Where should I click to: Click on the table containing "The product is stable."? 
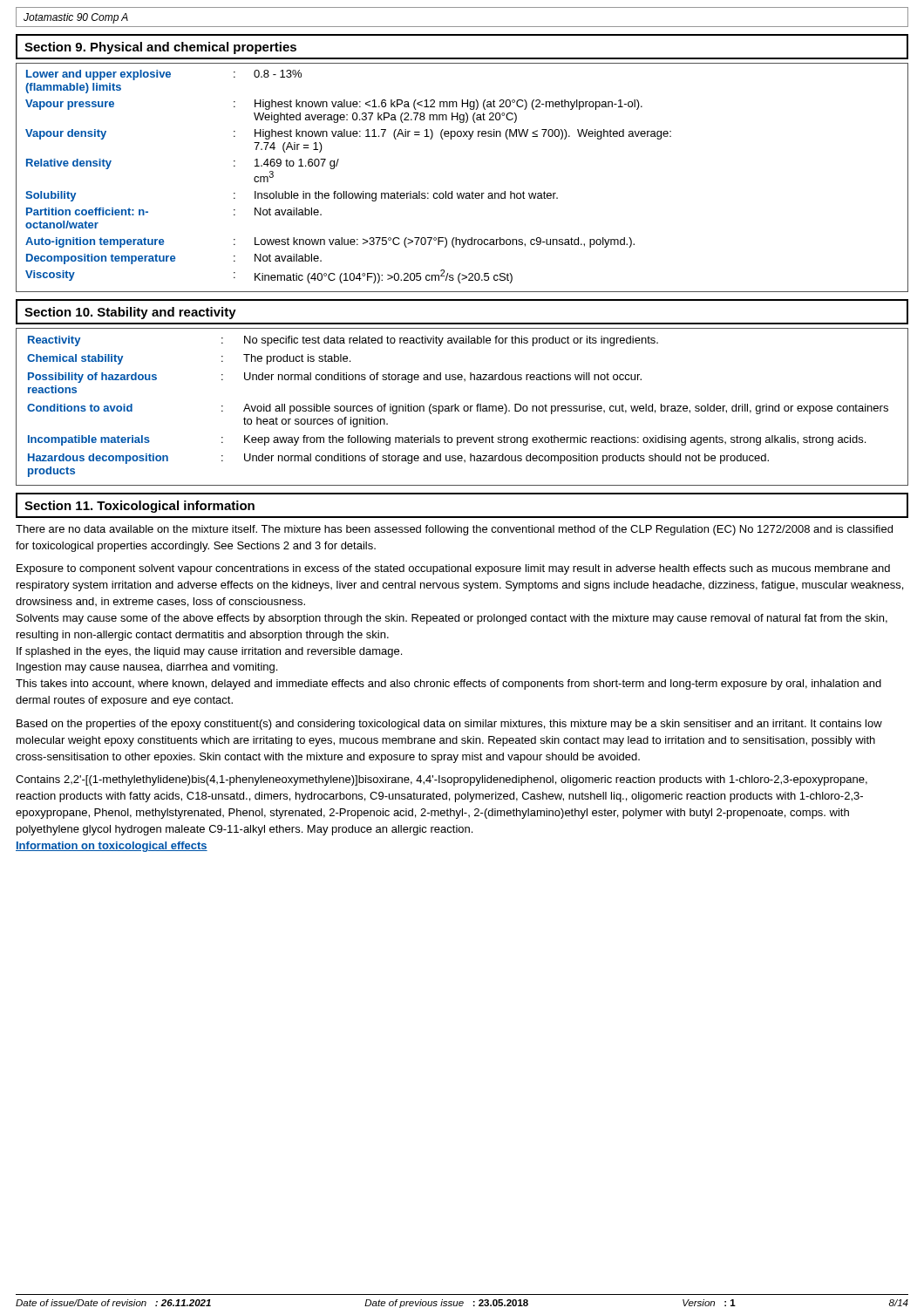pyautogui.click(x=462, y=406)
